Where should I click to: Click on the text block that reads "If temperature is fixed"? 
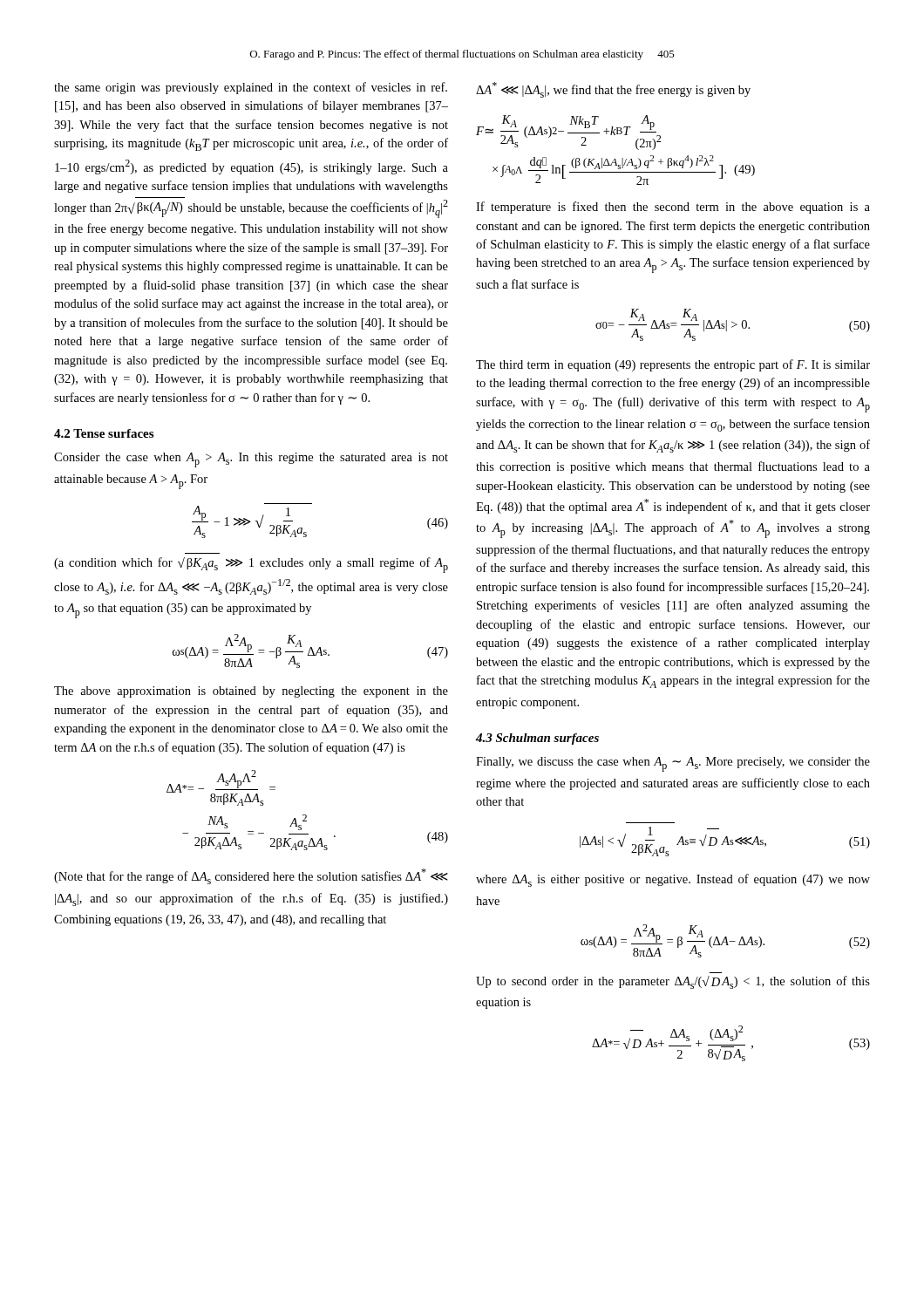673,246
